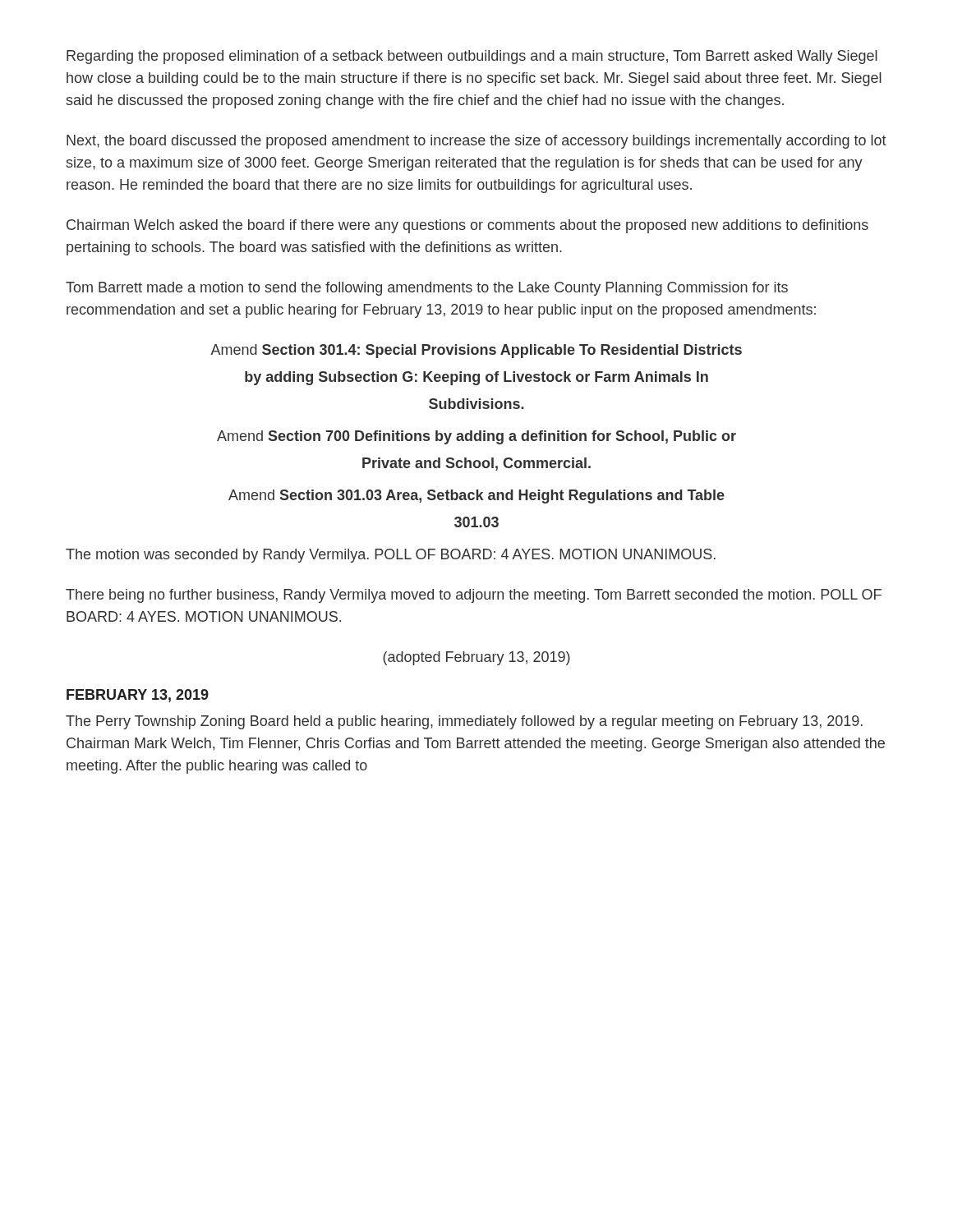Find the text block starting "The Perry Township Zoning Board held"

tap(476, 743)
